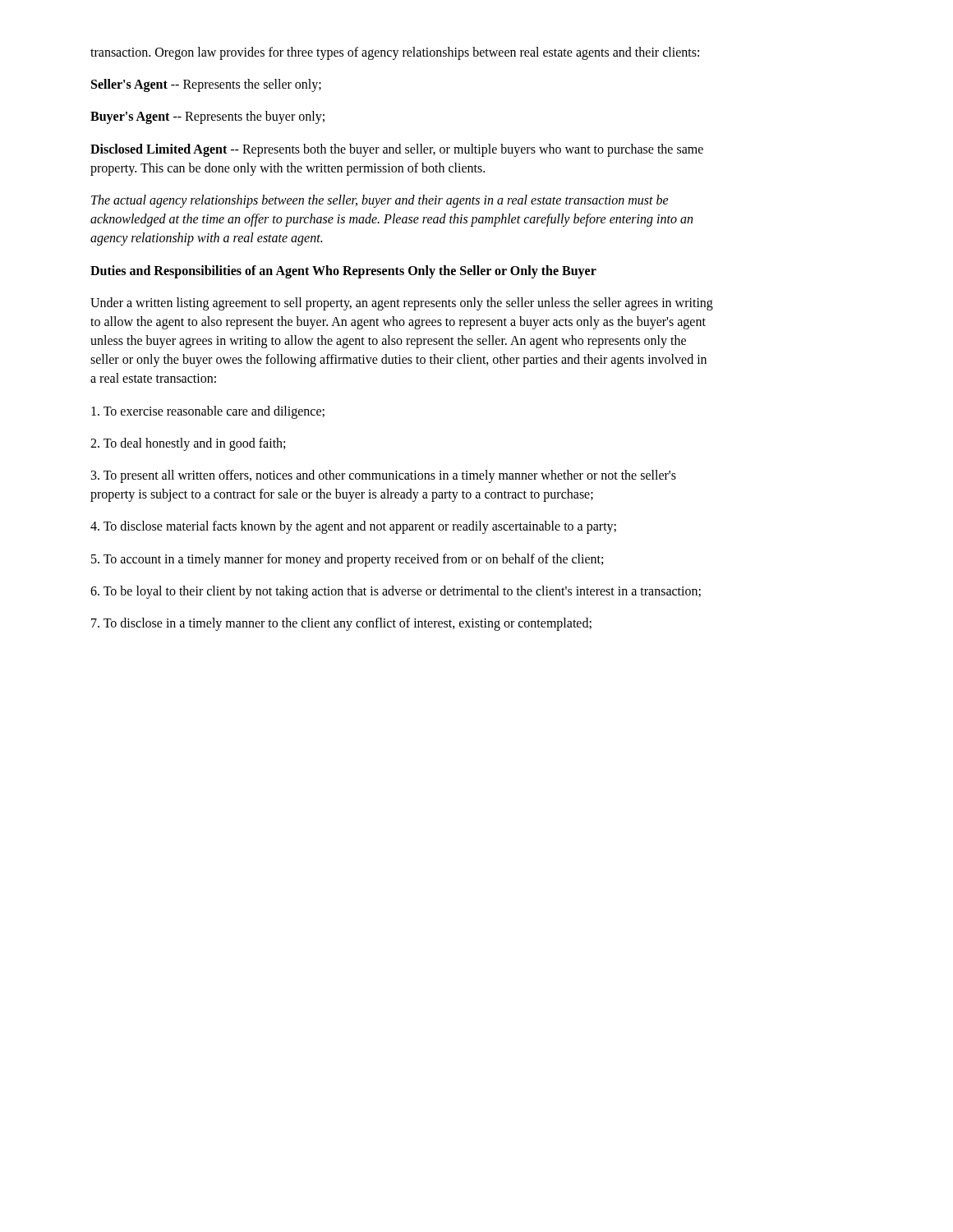Viewport: 953px width, 1232px height.
Task: Click on the text block with the text "Disclosed Limited Agent --"
Action: (x=397, y=158)
